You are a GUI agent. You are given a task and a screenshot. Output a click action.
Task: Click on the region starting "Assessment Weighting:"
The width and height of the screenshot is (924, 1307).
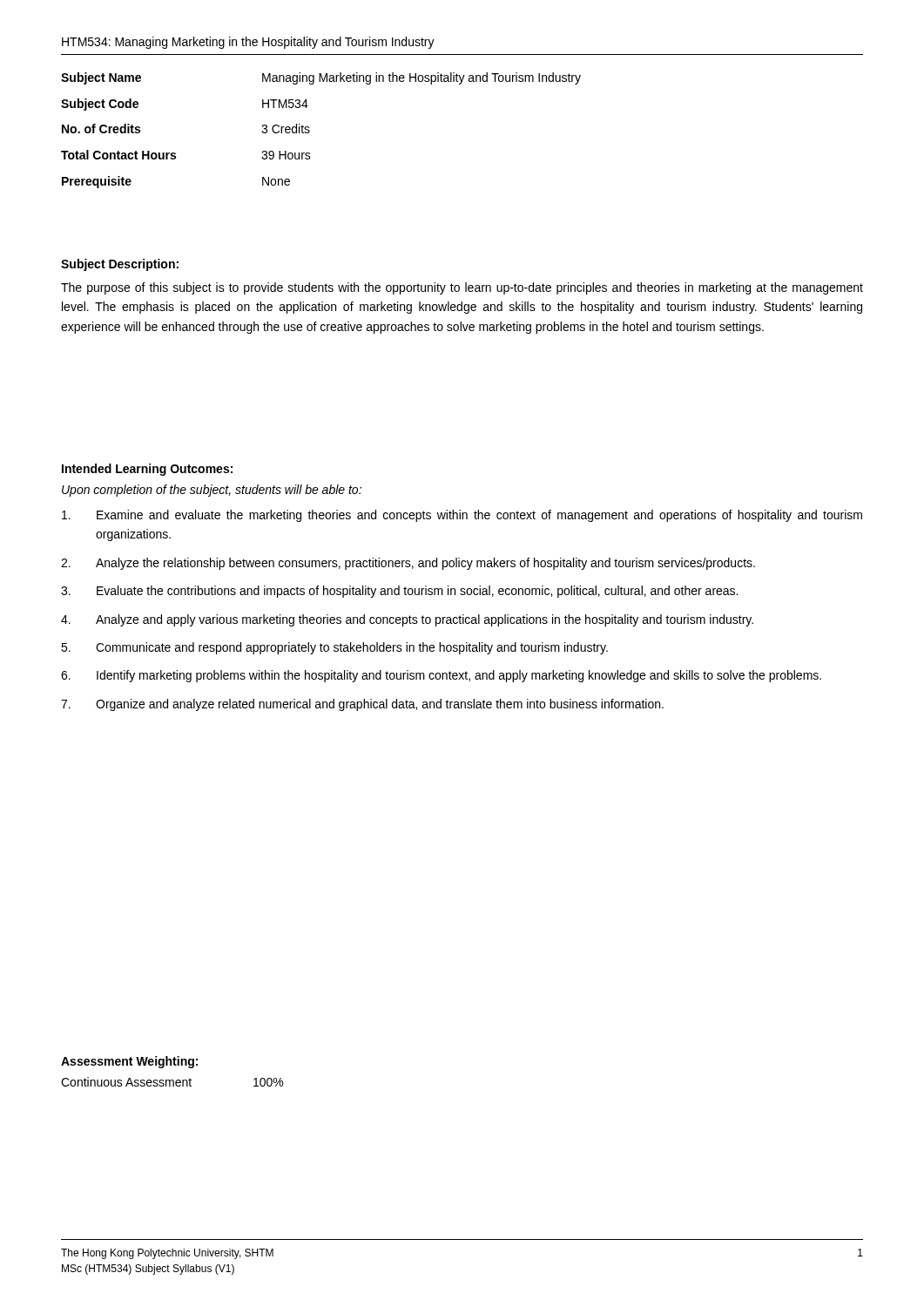tap(130, 1061)
